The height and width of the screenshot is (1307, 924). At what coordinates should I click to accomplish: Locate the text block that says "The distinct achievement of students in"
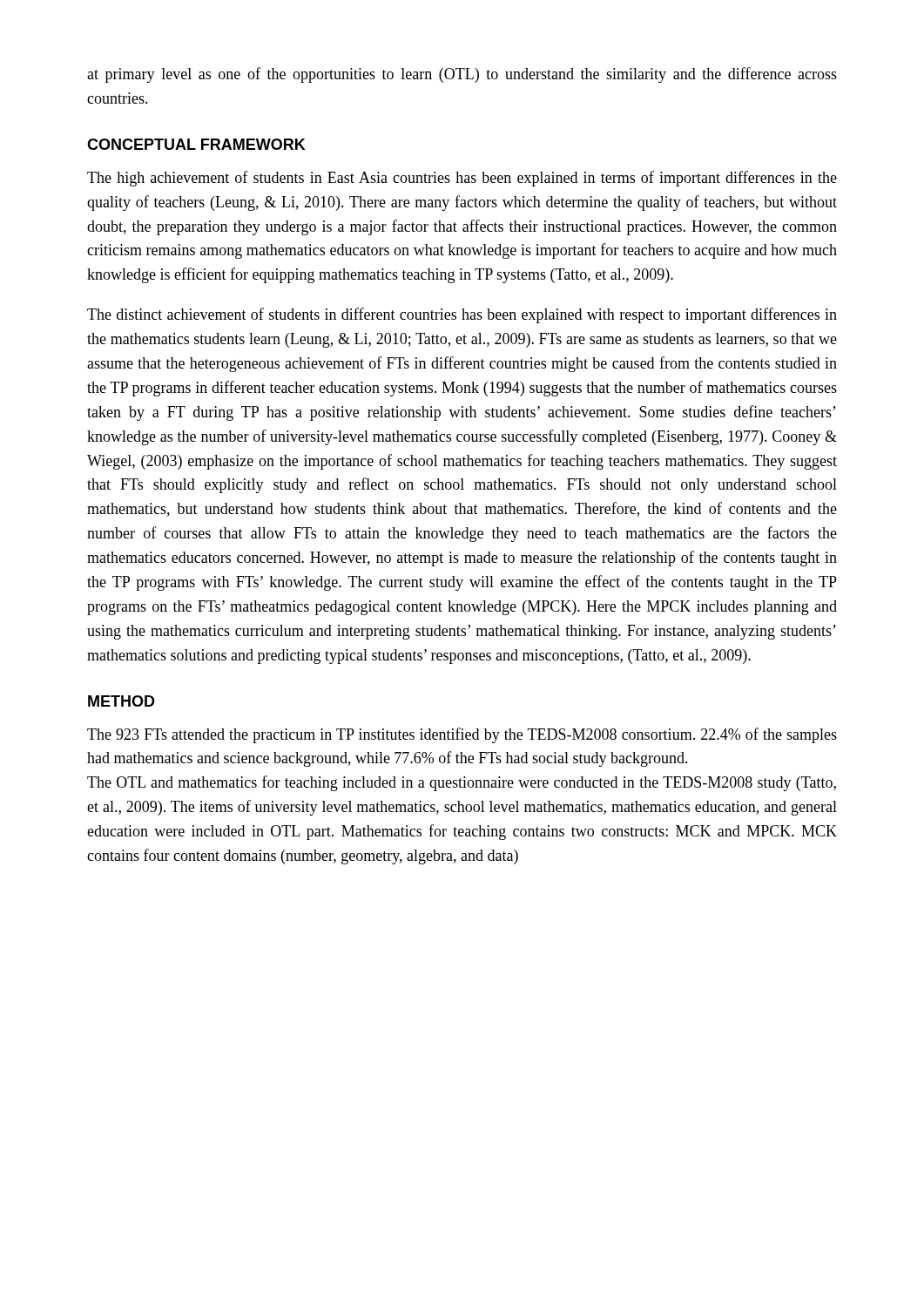tap(462, 485)
